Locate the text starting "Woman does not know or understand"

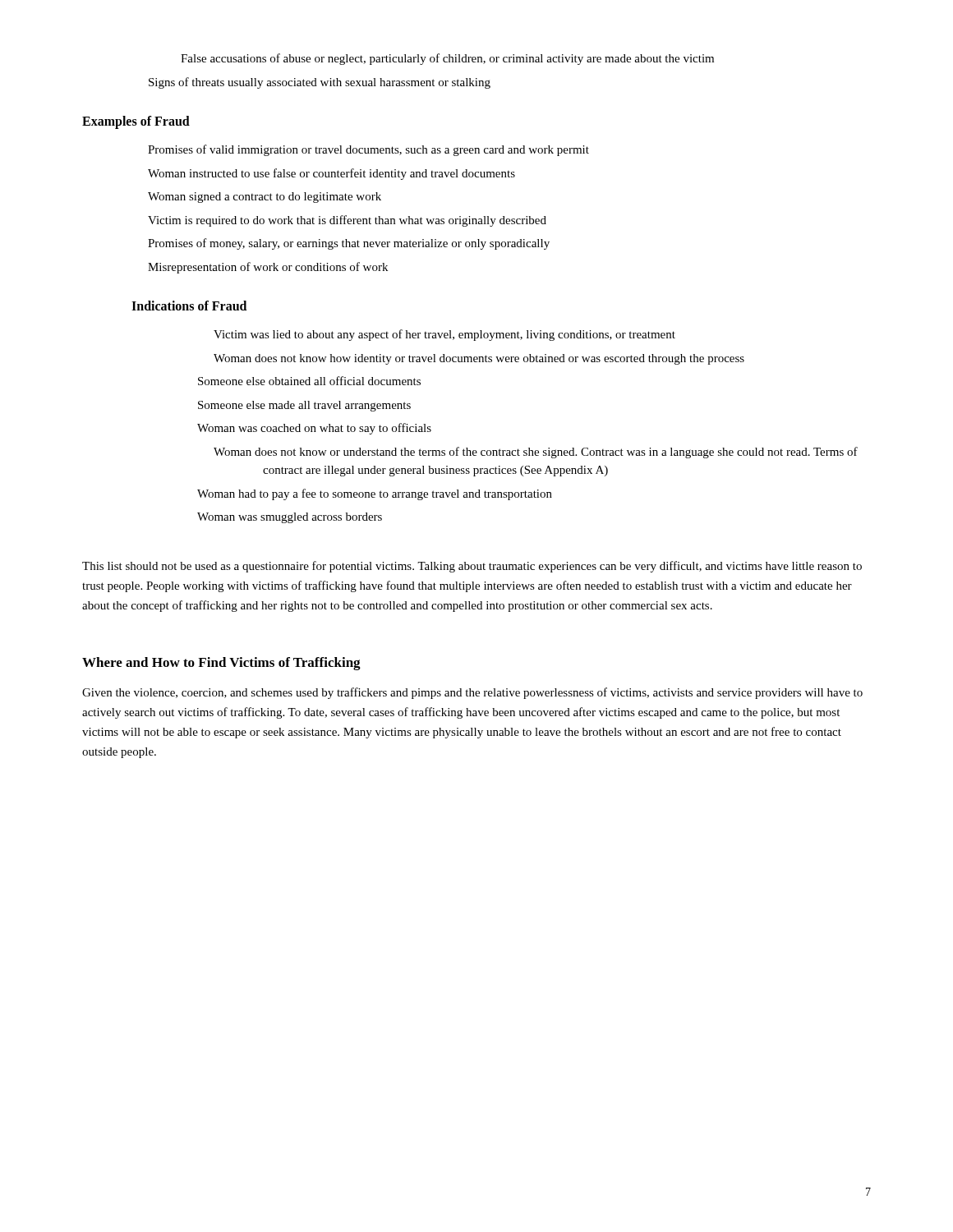[535, 461]
